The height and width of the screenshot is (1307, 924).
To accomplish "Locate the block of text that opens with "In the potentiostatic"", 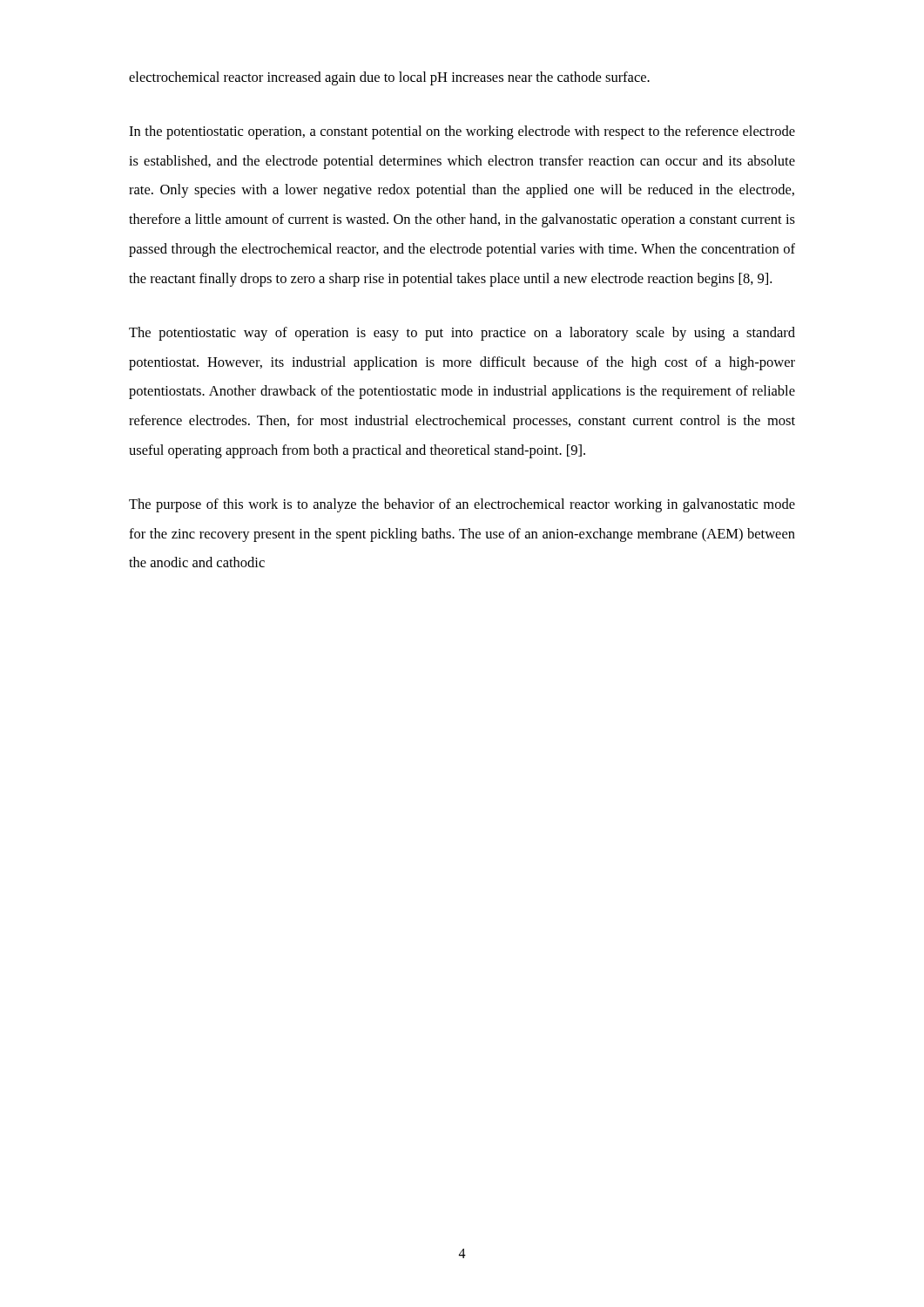I will [462, 205].
